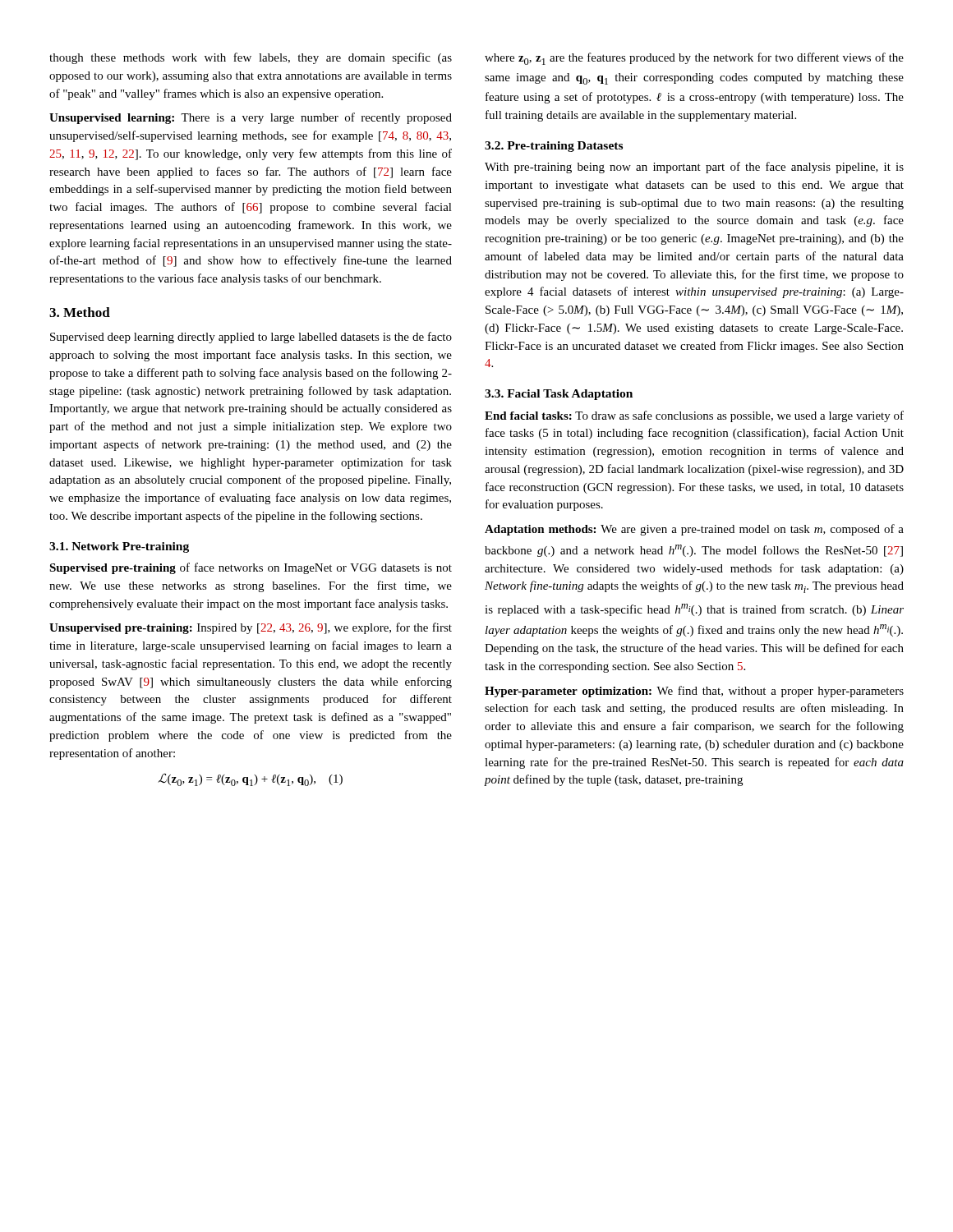Image resolution: width=953 pixels, height=1232 pixels.
Task: Locate the block of text that opens with "End facial tasks: To draw as safe conclusions"
Action: (694, 598)
